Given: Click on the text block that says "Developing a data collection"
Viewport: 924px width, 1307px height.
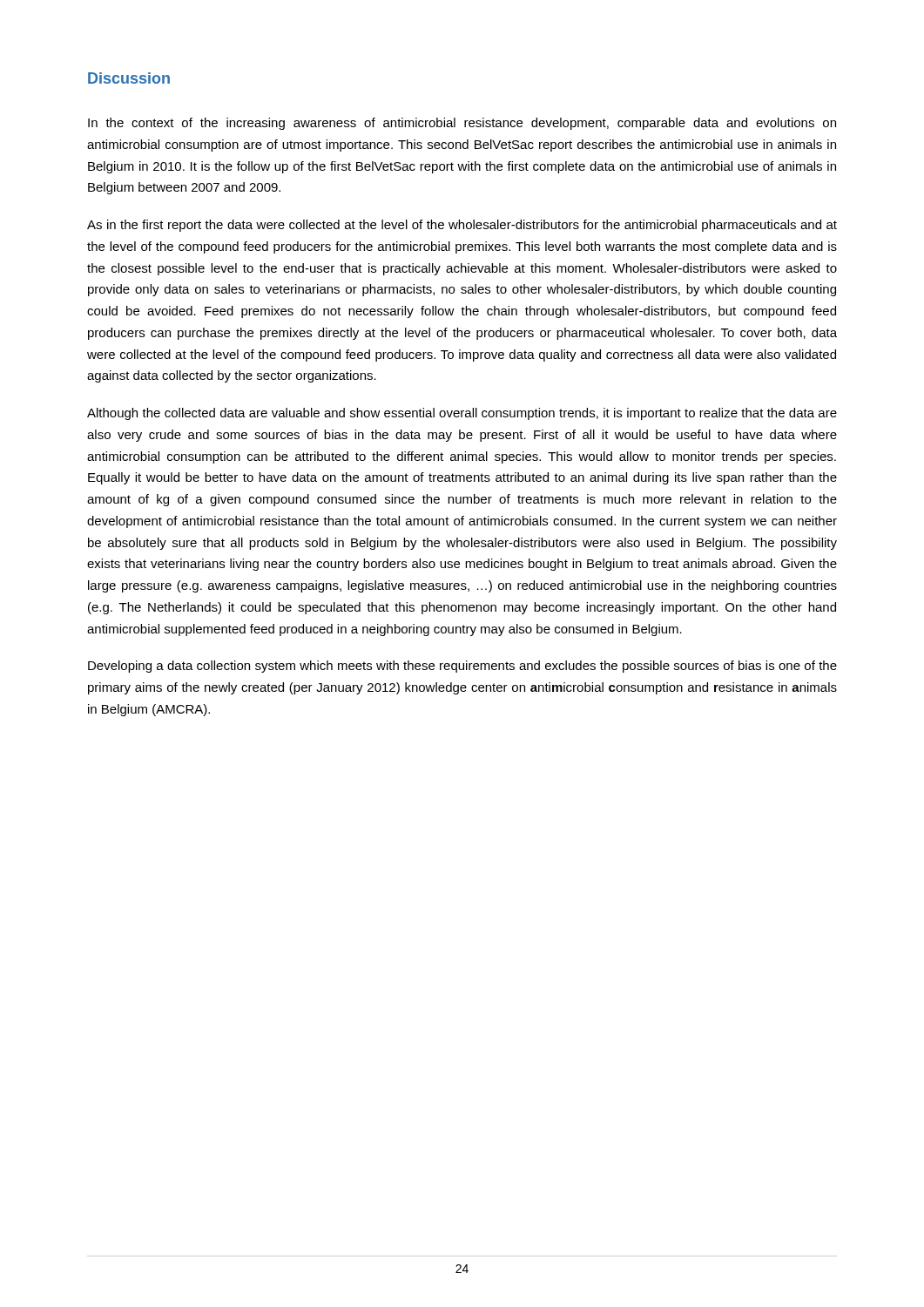Looking at the screenshot, I should click(462, 687).
